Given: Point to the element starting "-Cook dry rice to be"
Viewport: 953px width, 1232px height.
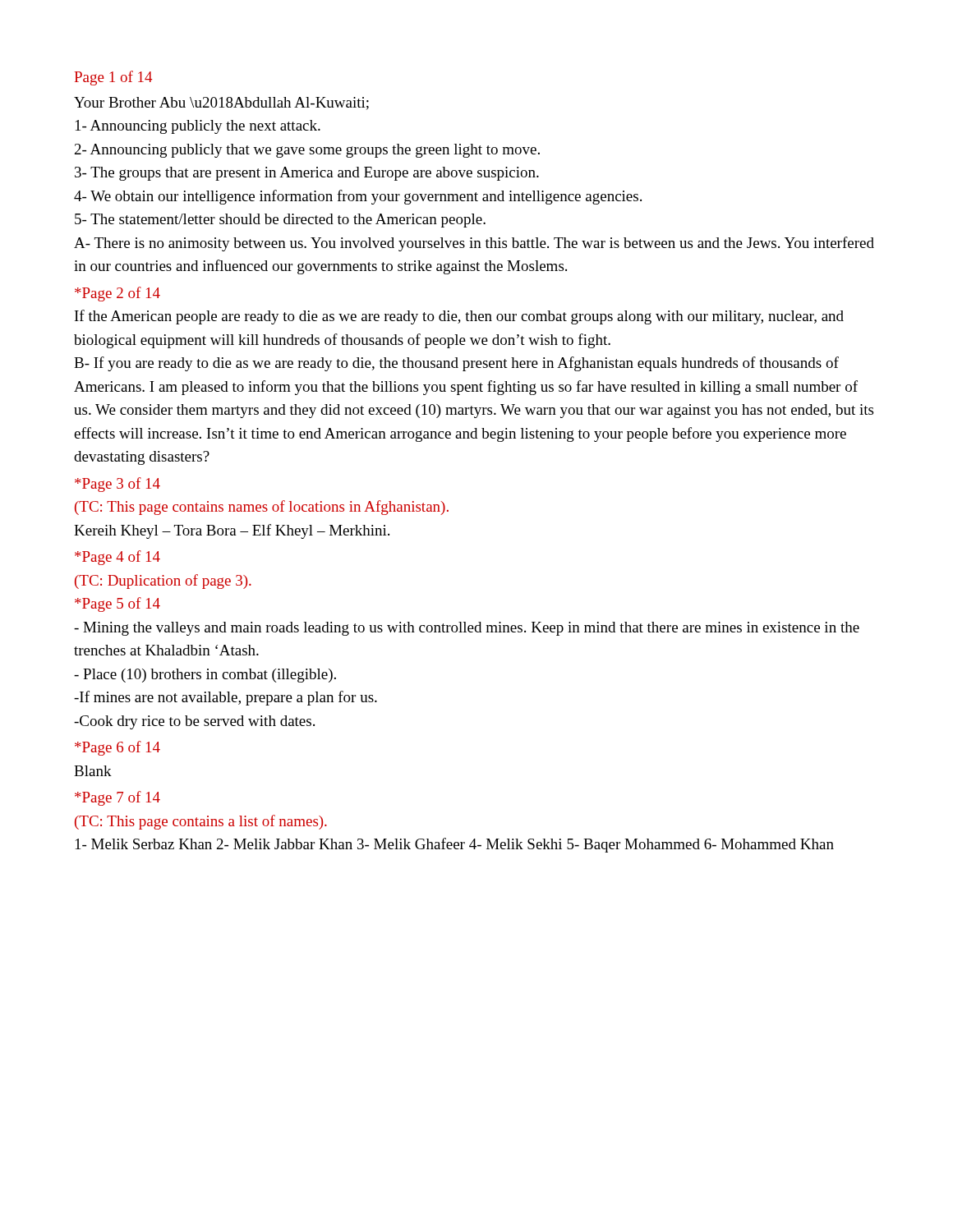Looking at the screenshot, I should (195, 720).
